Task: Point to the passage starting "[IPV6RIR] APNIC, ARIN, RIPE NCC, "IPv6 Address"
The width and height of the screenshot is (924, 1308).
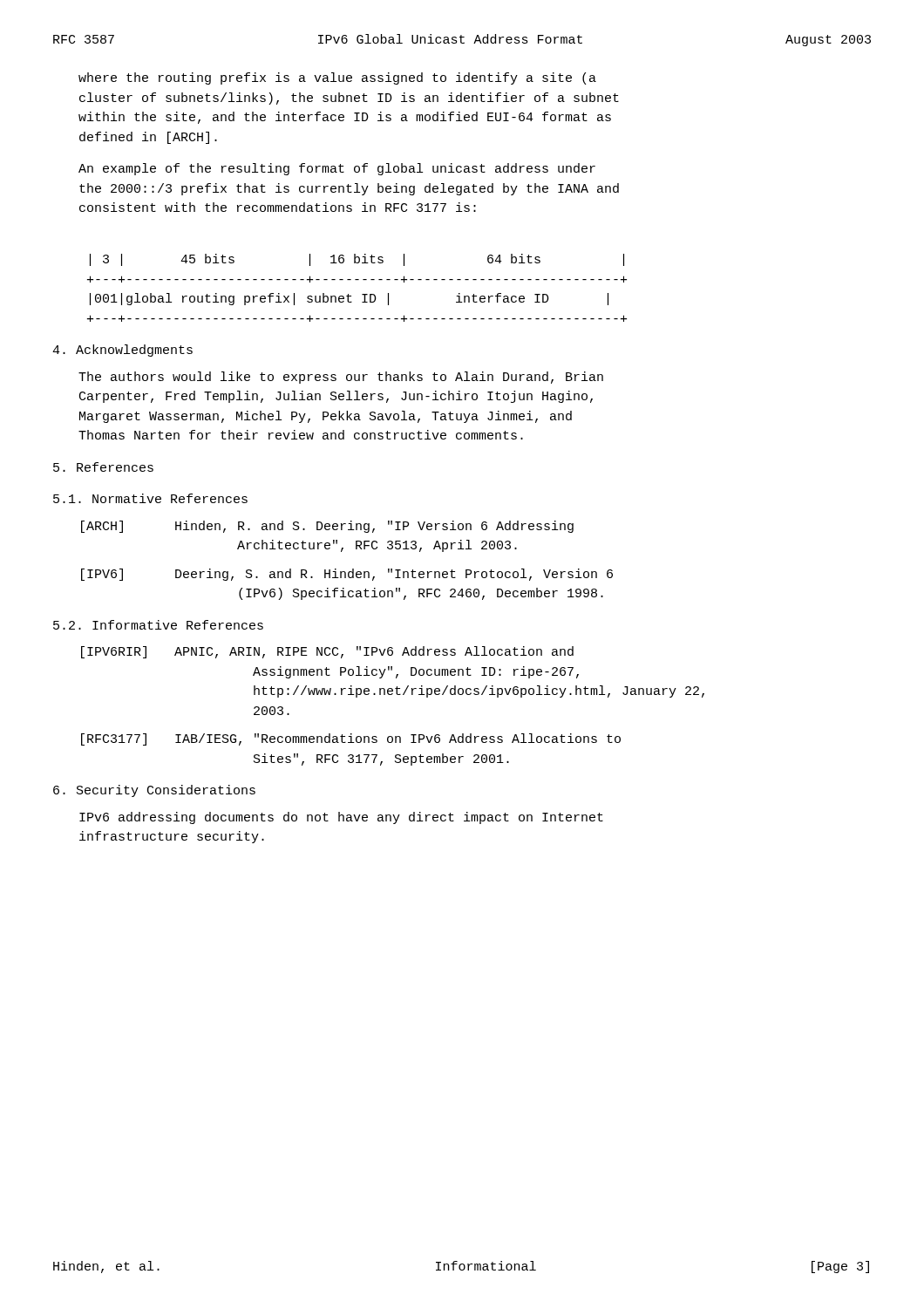Action: (462, 683)
